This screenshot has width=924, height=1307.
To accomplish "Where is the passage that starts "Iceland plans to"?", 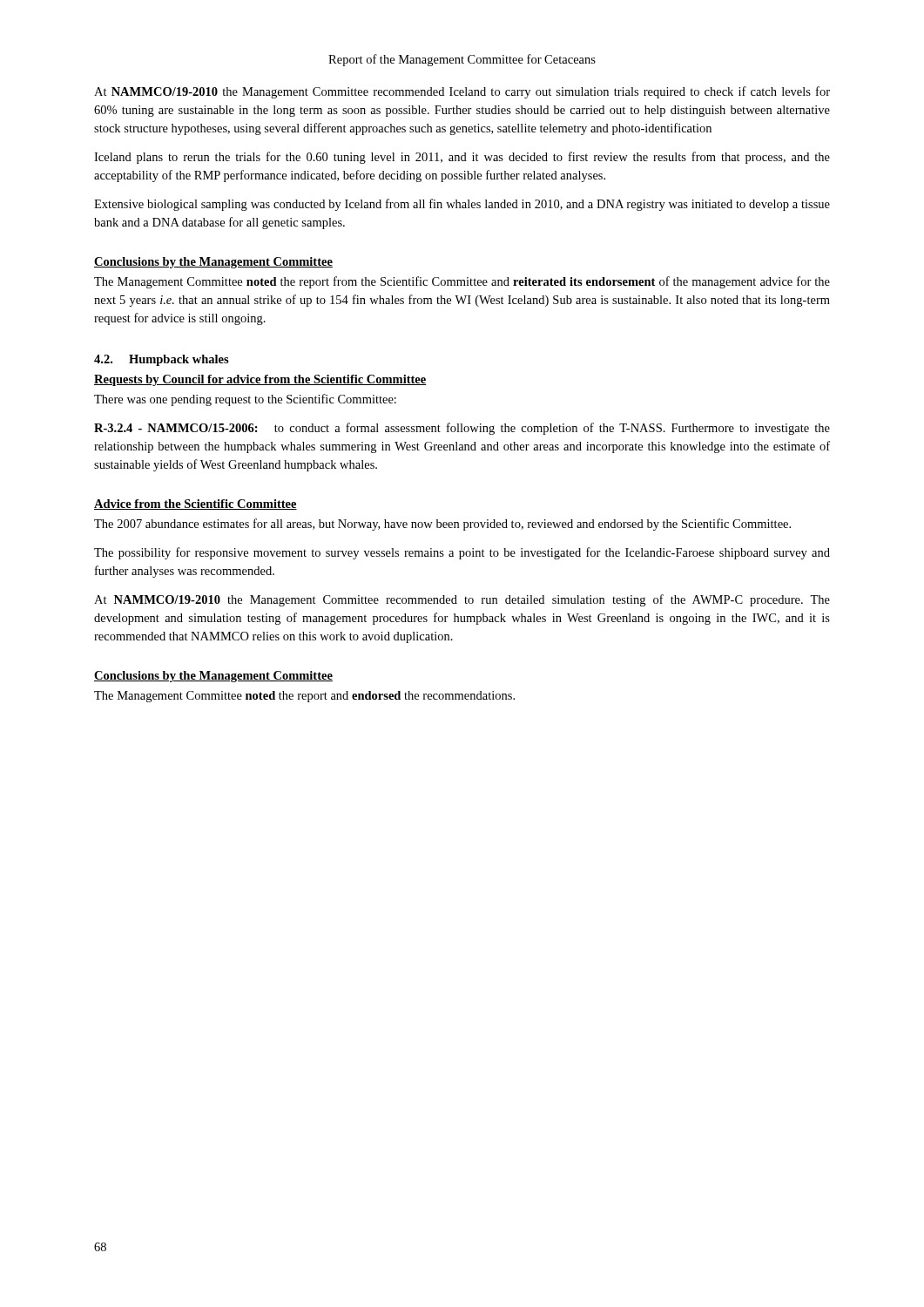I will click(462, 167).
